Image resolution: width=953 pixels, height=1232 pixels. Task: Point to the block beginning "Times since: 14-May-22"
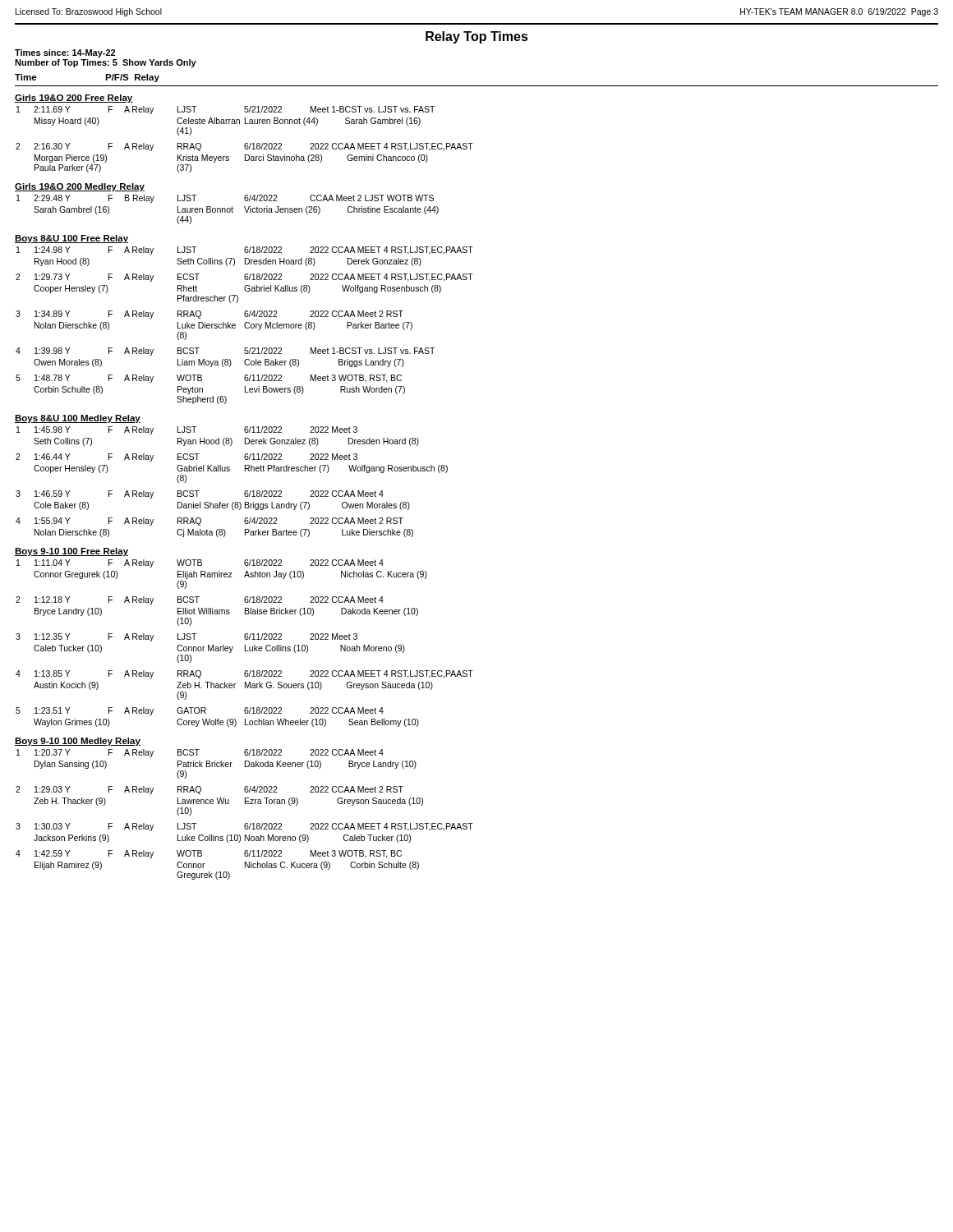click(105, 58)
